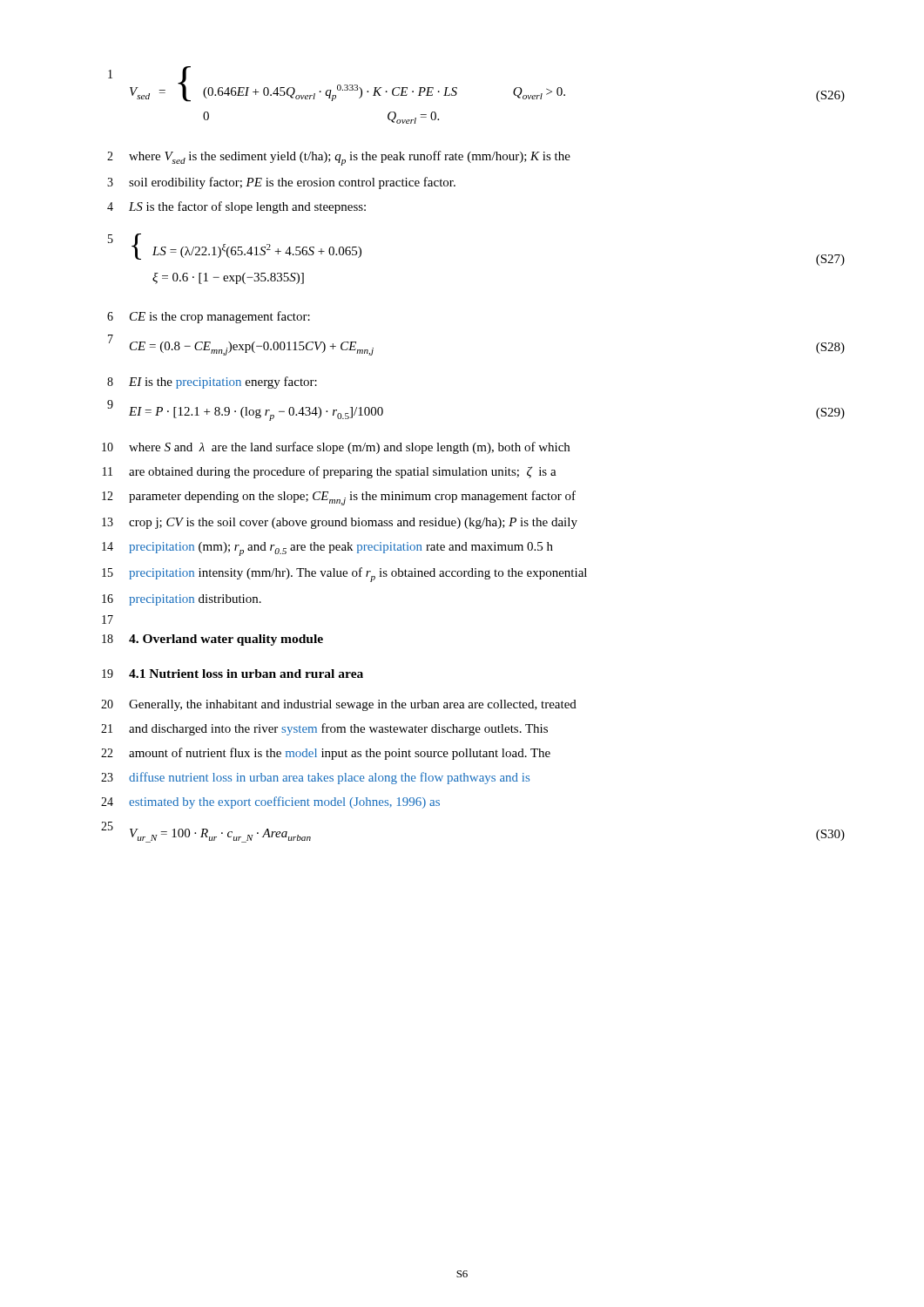Viewport: 924px width, 1307px height.
Task: Navigate to the block starting "7 CE = (0.8"
Action: point(248,345)
